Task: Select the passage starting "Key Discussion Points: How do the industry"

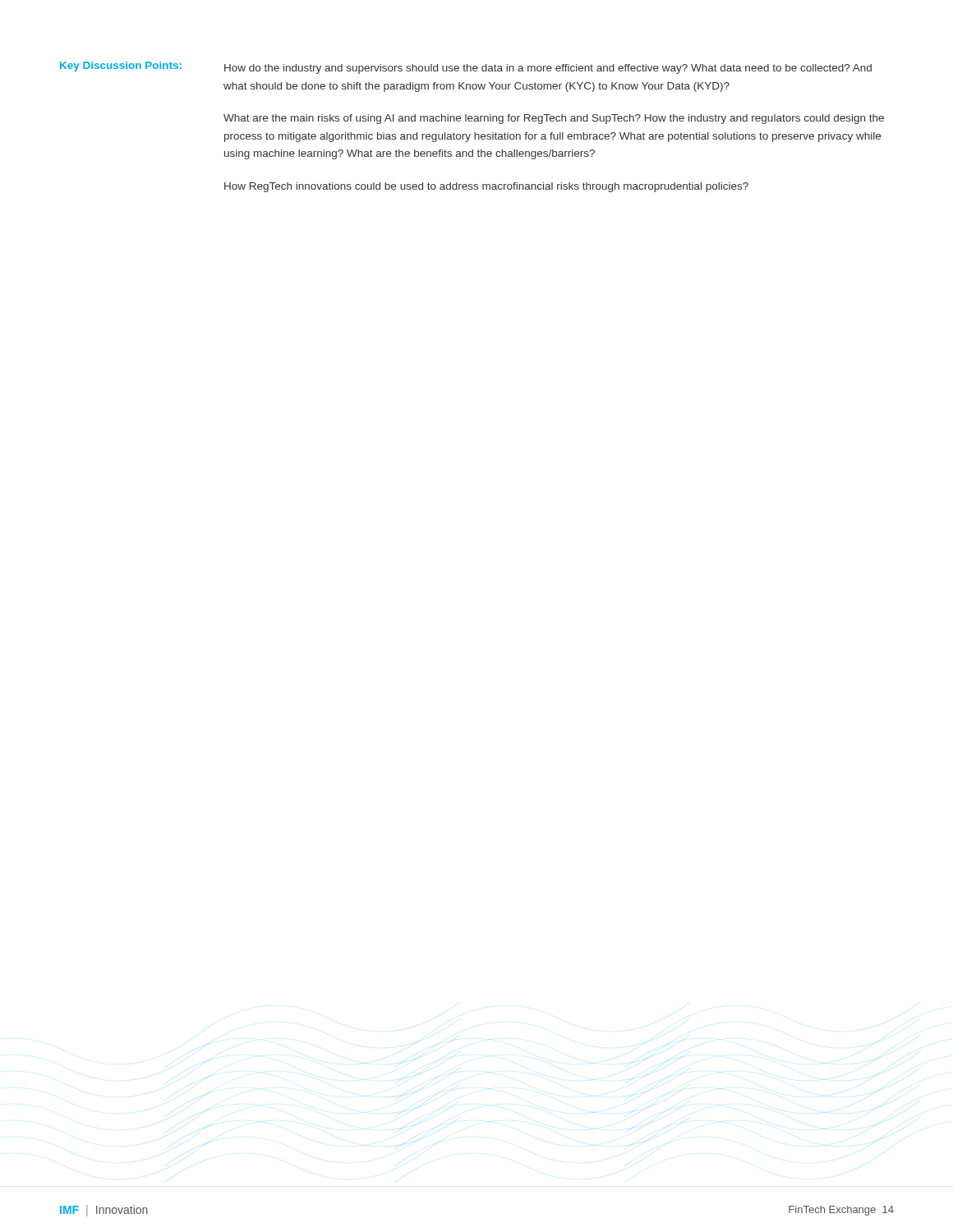Action: (476, 127)
